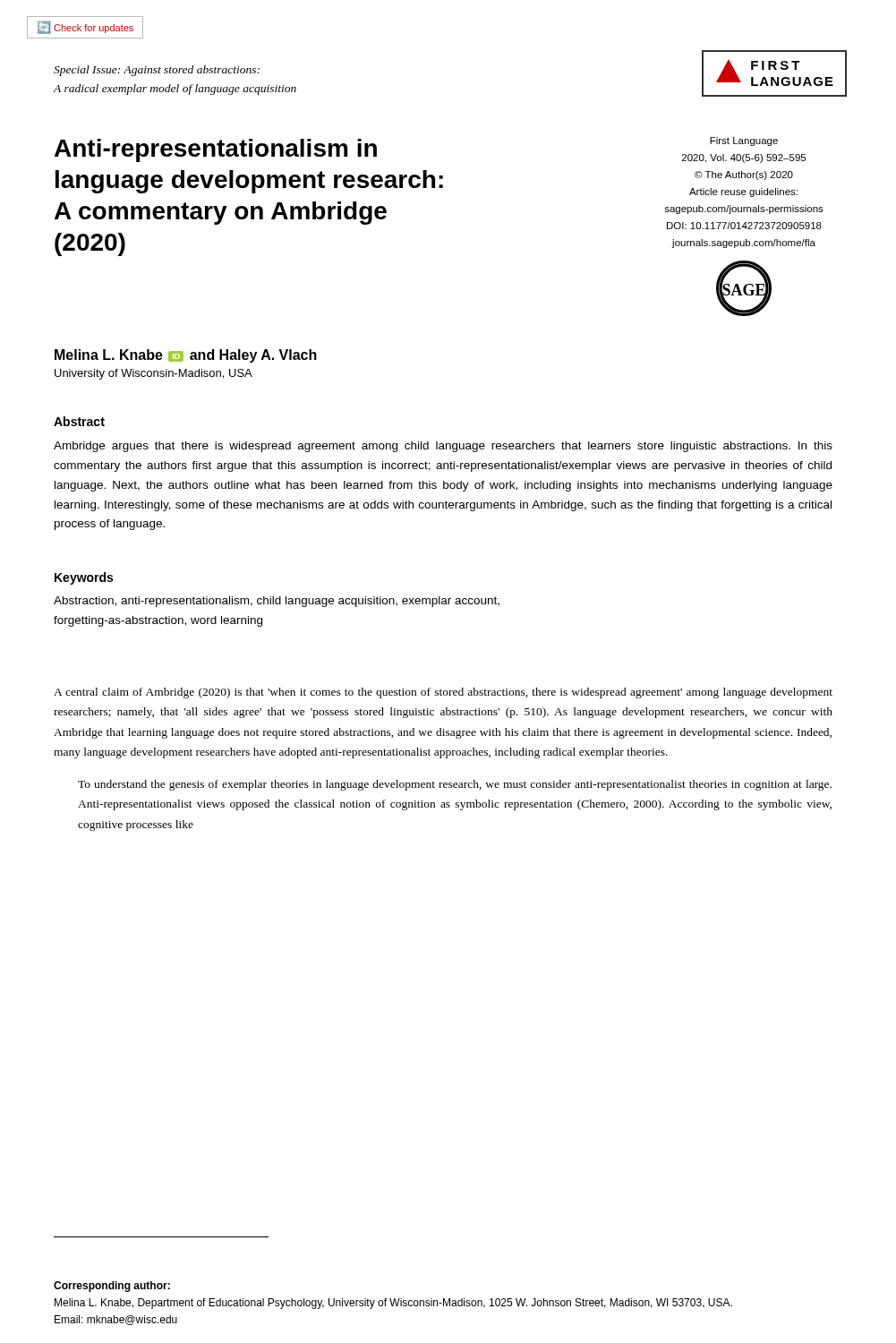Click on the text block with the text "Melina L. Knabe ID and Haley A. Vlach"

click(322, 364)
